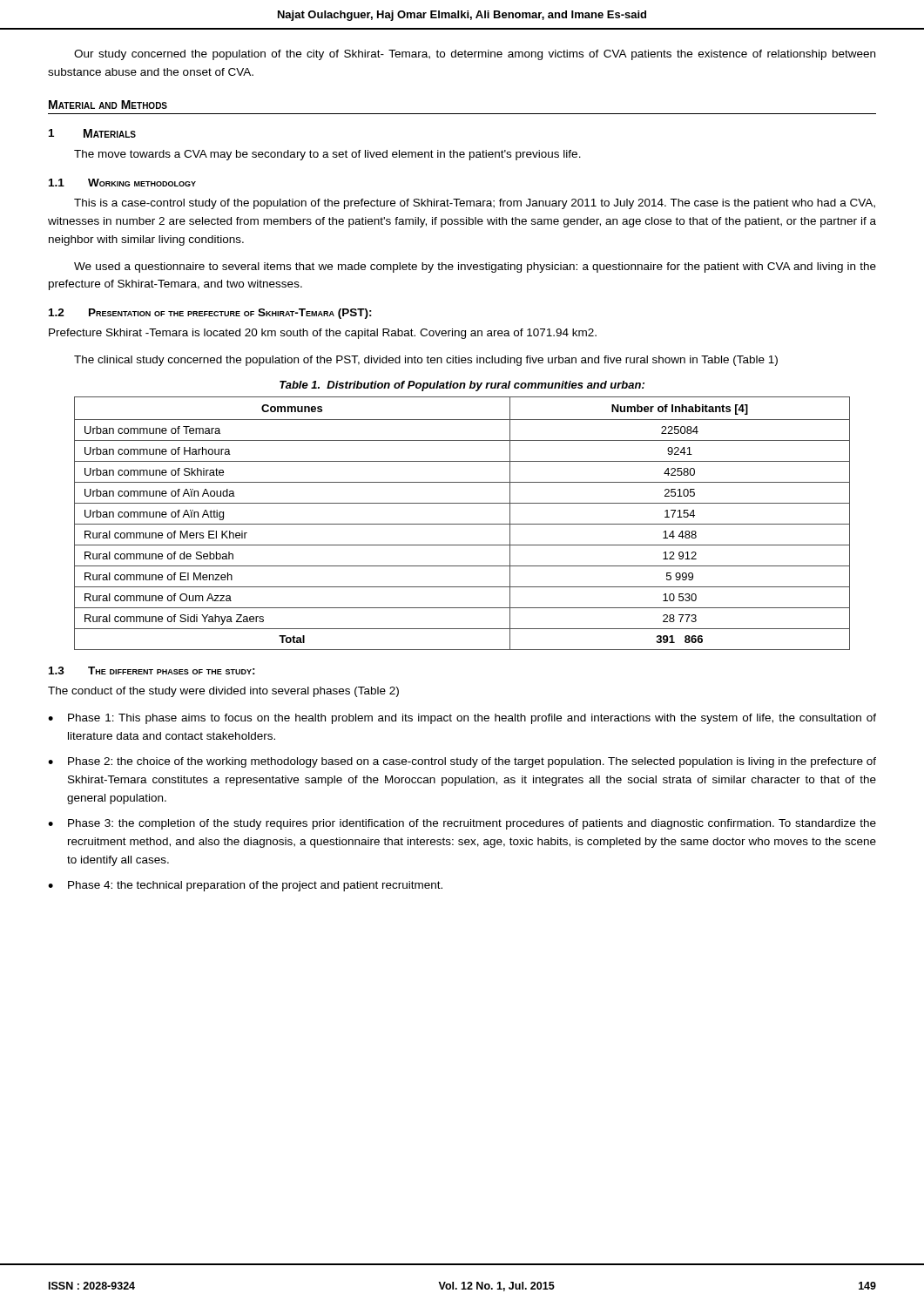Where does it say "The different phases of the study:"?

(x=172, y=671)
